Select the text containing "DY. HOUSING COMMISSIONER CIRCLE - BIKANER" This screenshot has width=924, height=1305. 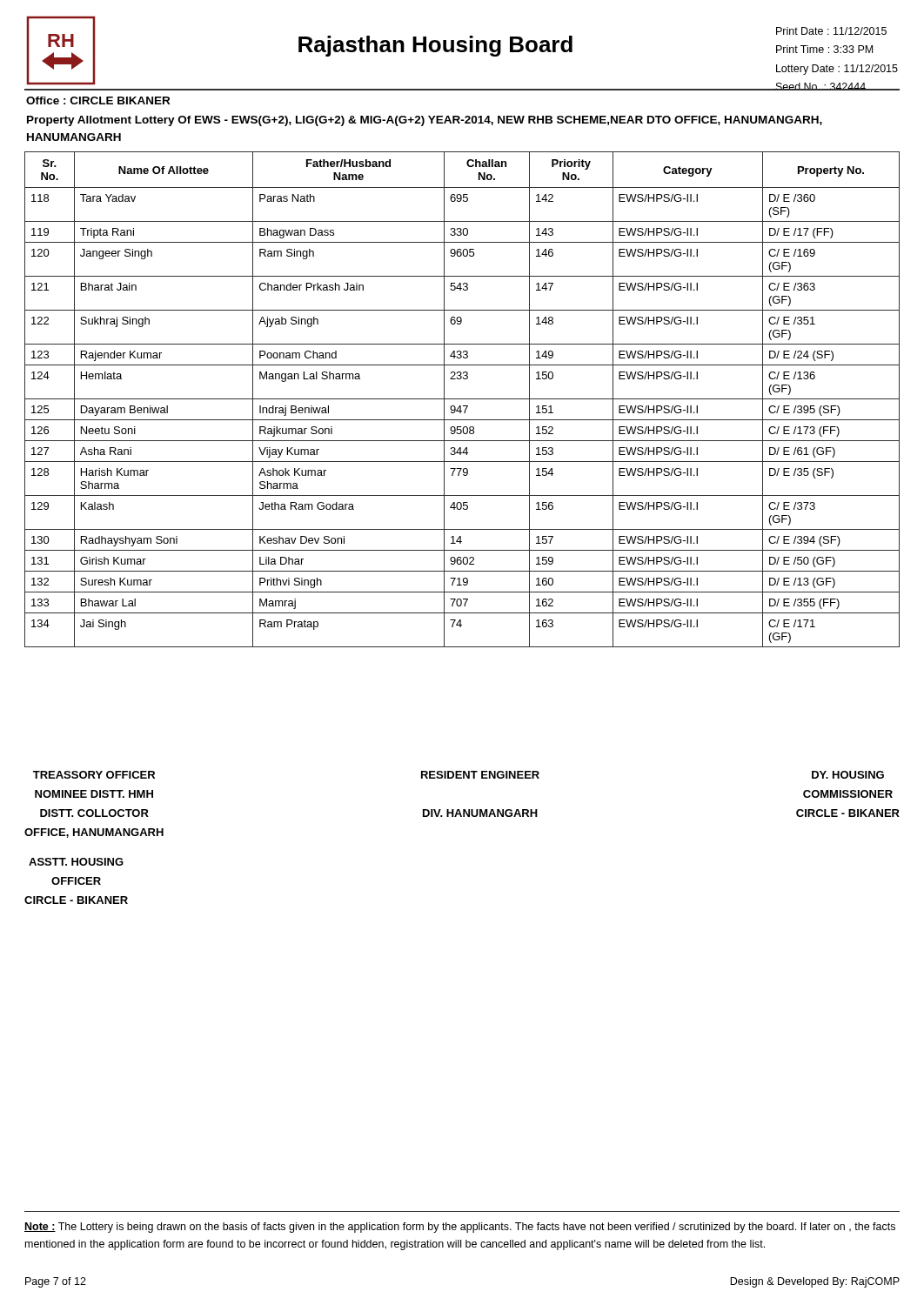click(848, 794)
